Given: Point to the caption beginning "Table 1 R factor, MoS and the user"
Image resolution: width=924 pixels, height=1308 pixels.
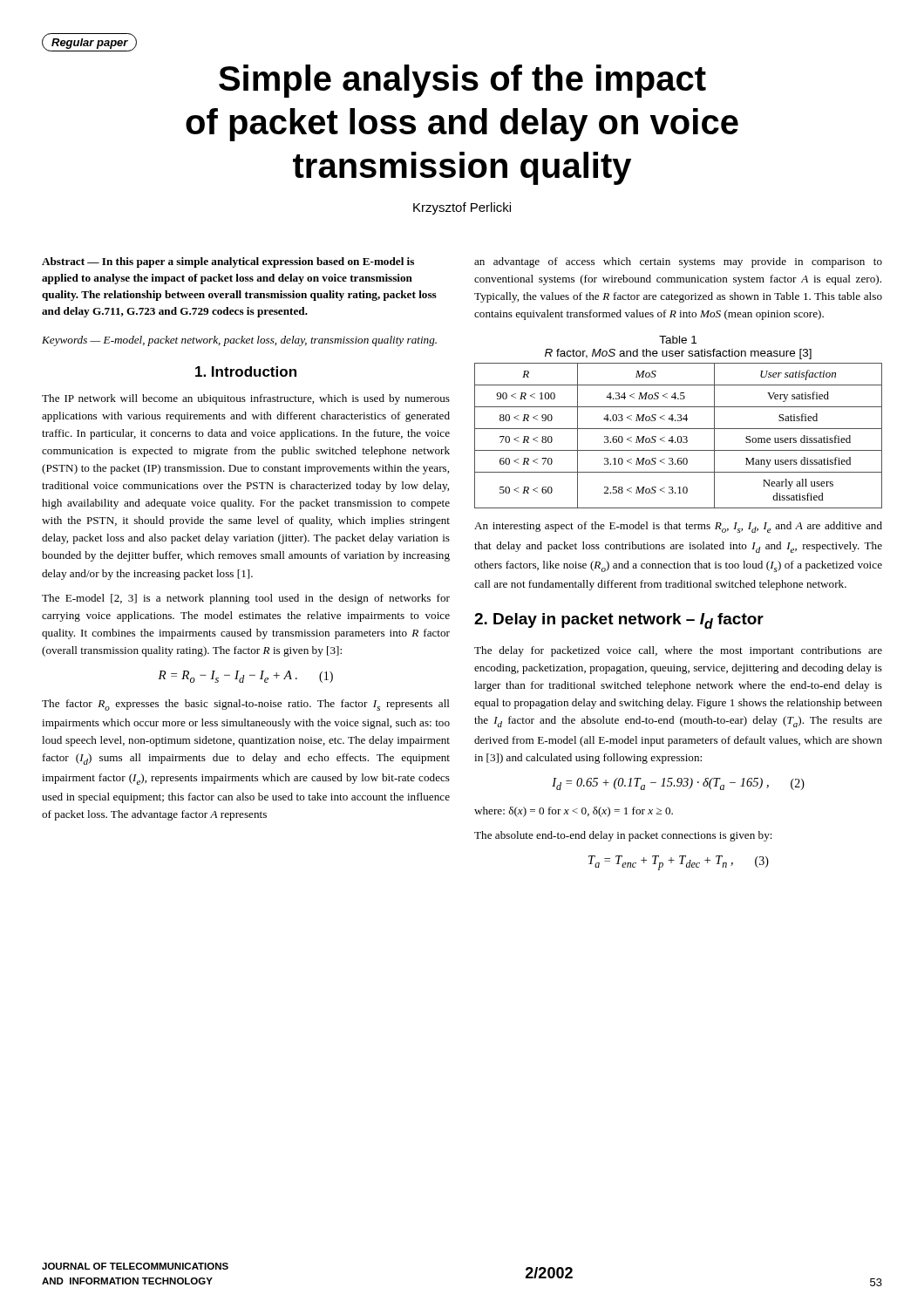Looking at the screenshot, I should pyautogui.click(x=678, y=346).
